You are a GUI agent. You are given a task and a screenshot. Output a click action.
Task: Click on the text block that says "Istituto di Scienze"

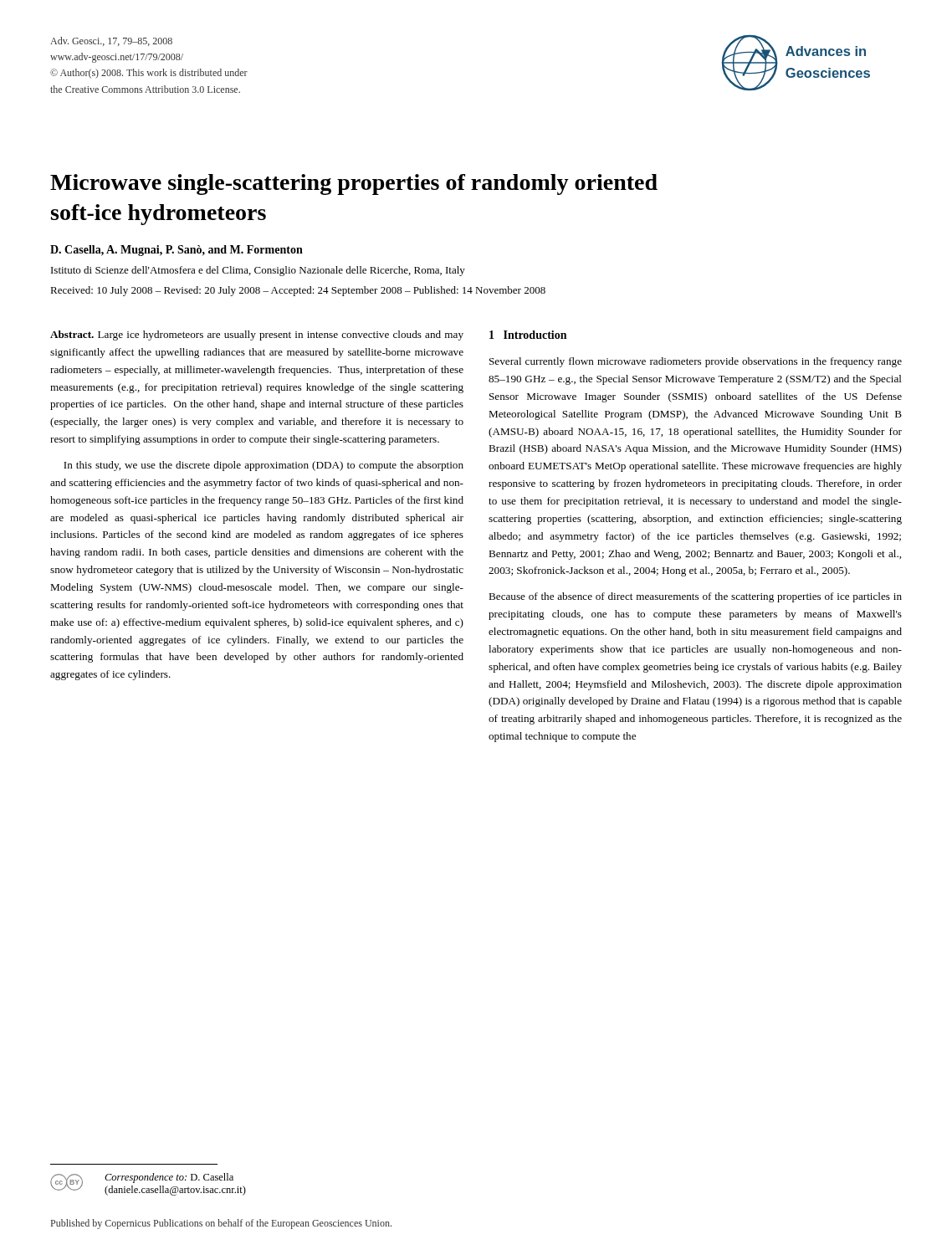[x=258, y=270]
